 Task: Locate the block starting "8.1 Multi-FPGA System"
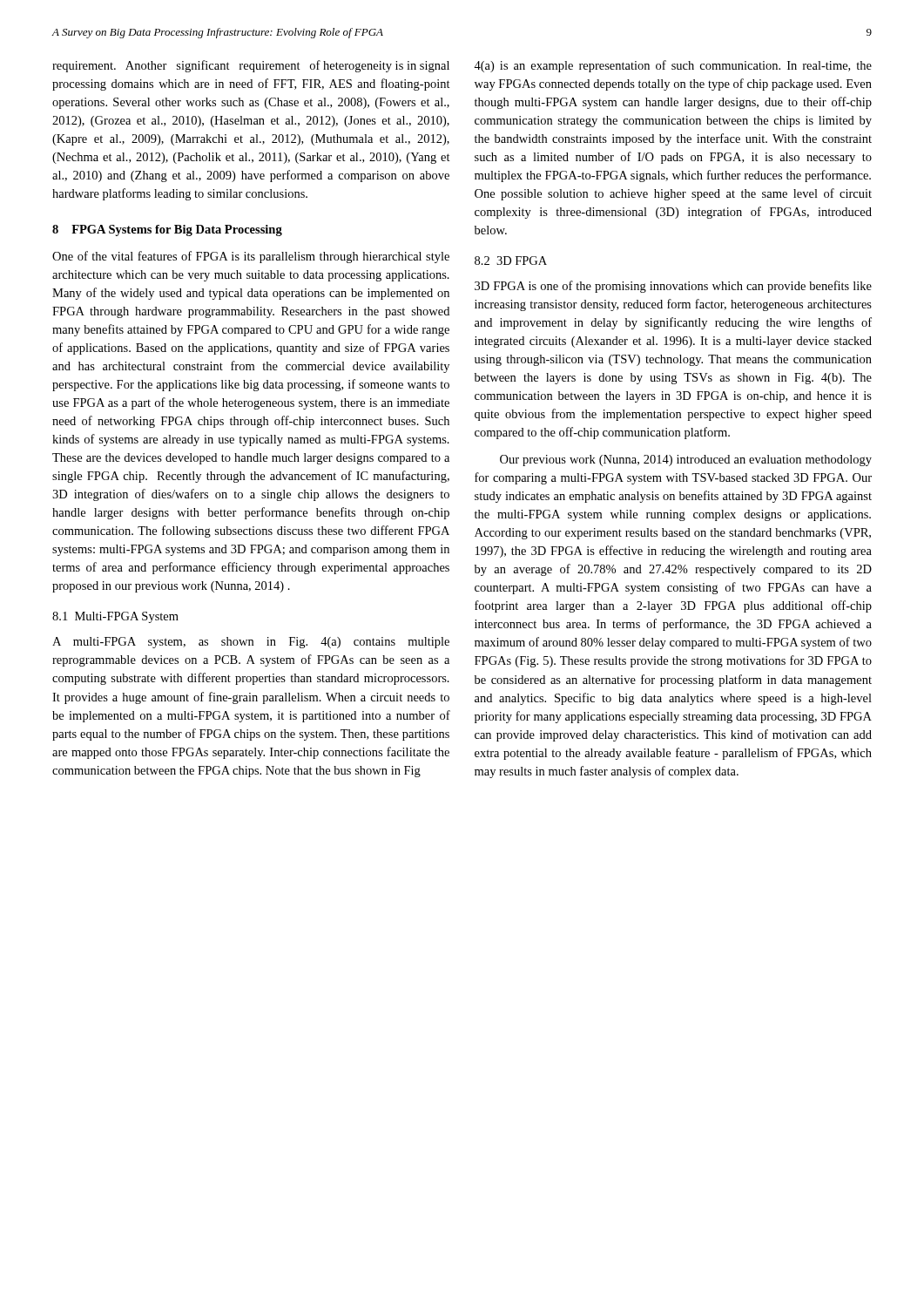pyautogui.click(x=115, y=616)
